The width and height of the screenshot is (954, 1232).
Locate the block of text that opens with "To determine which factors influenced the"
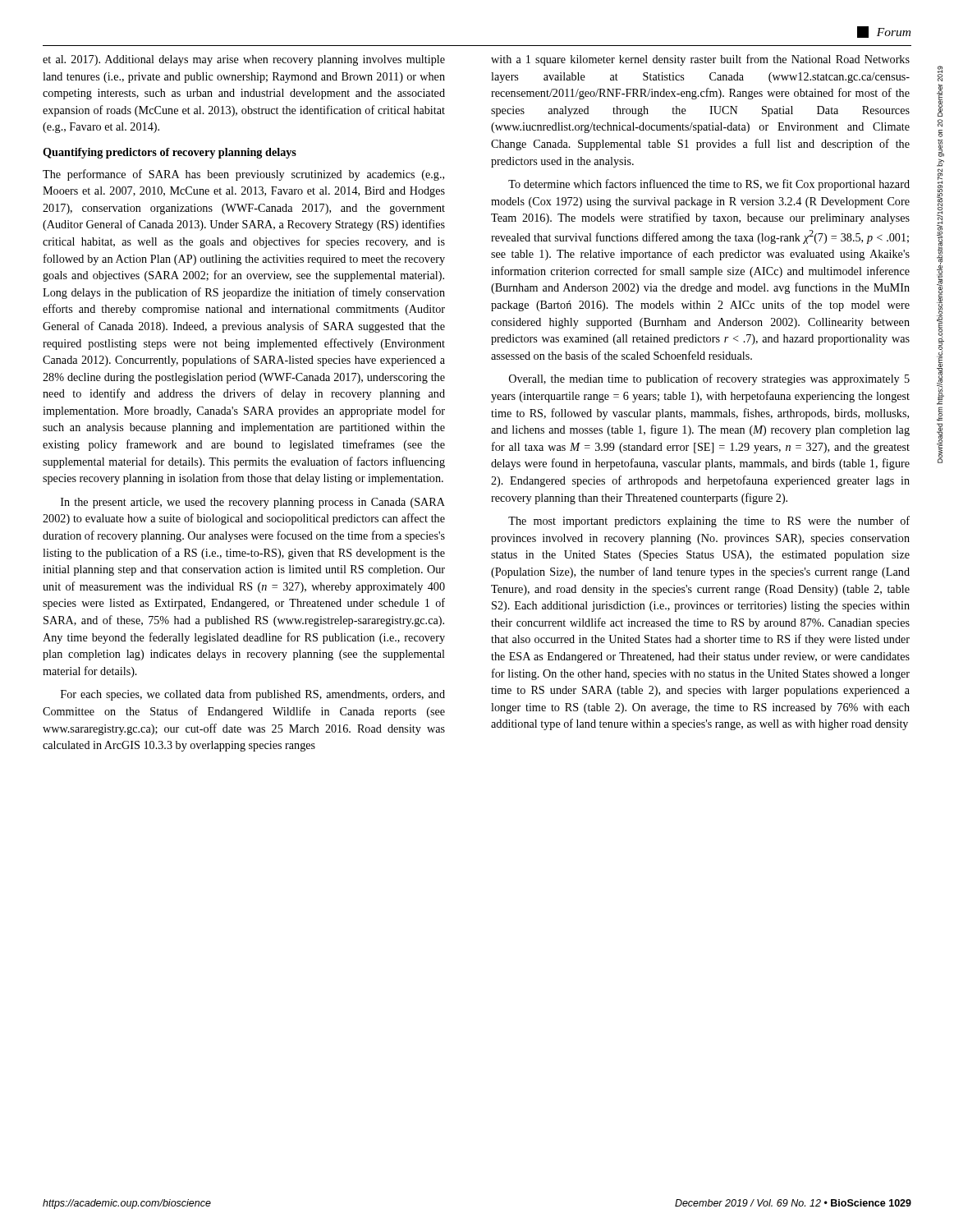700,270
